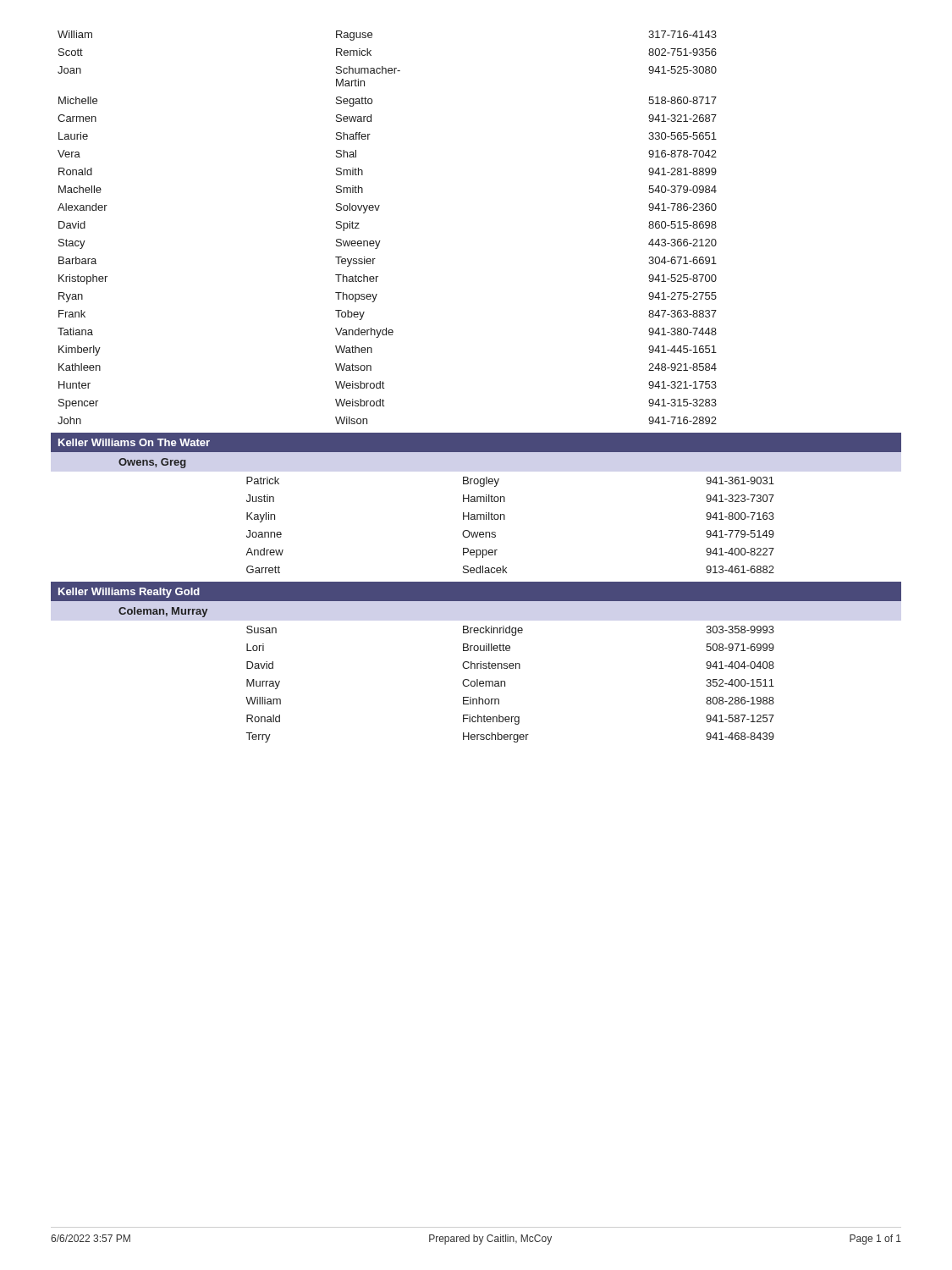Image resolution: width=952 pixels, height=1270 pixels.
Task: Find the table that mentions "941-800-7163"
Action: click(476, 525)
